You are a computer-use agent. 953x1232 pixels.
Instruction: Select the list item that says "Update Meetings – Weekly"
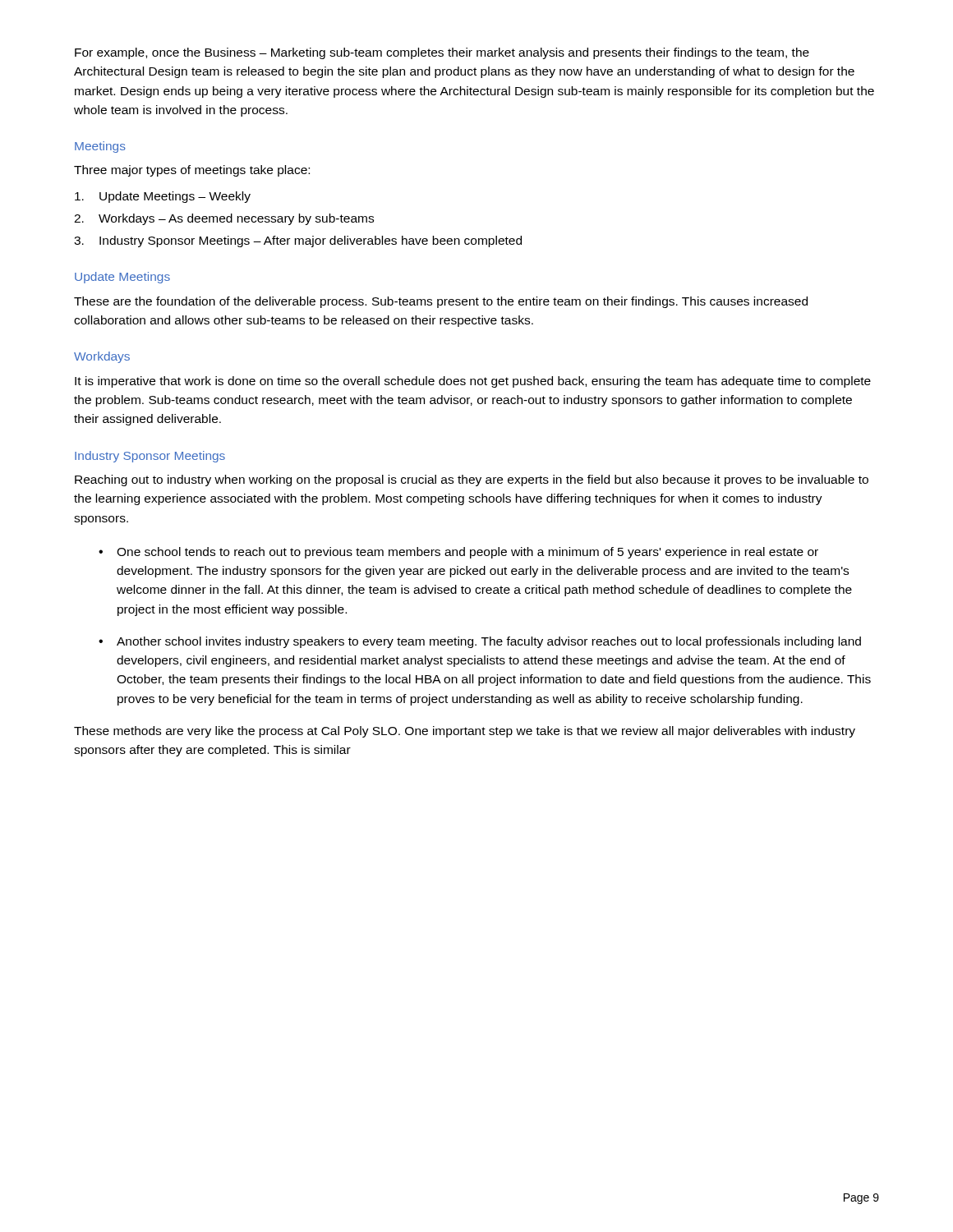(162, 196)
